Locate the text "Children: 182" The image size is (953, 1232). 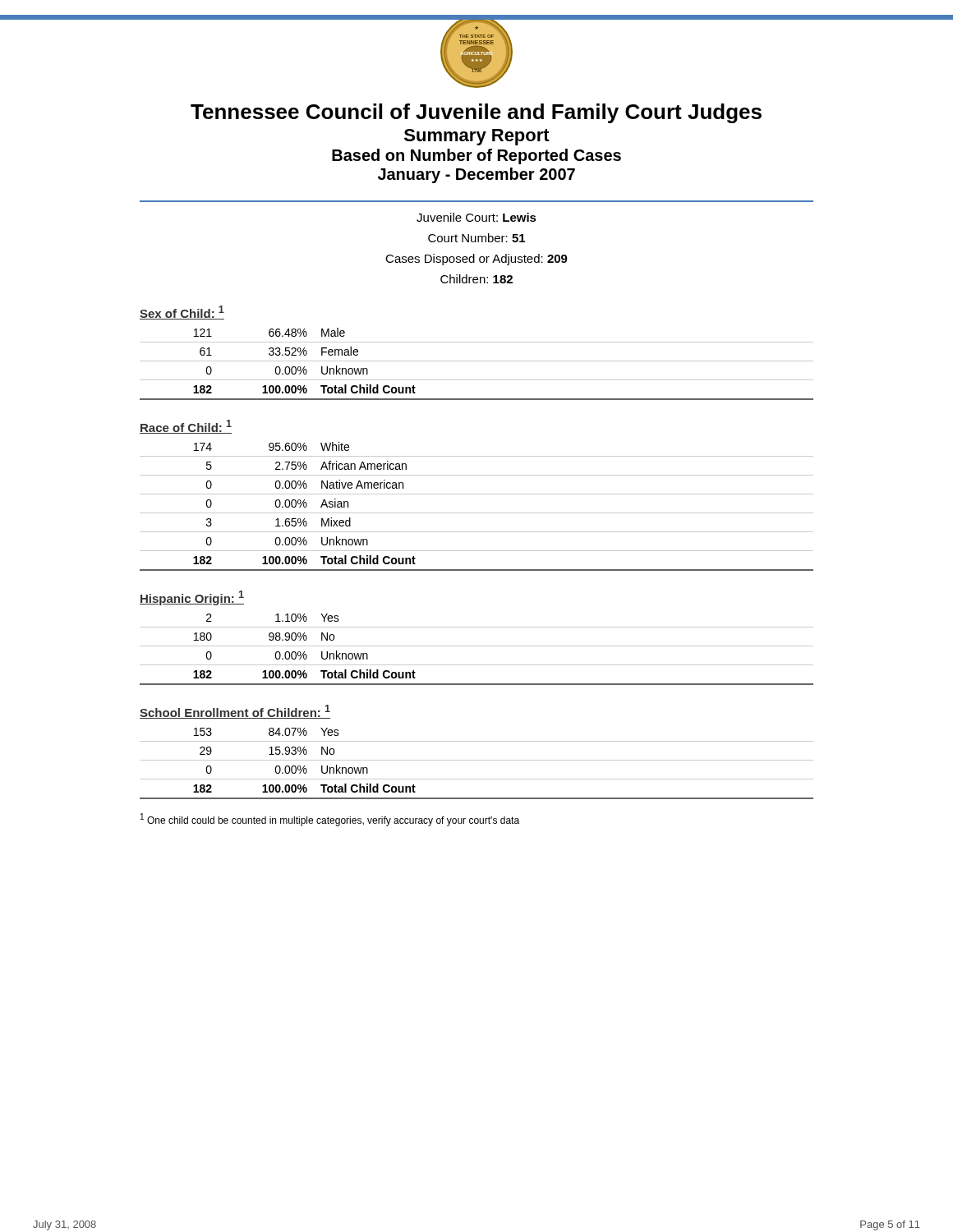click(x=476, y=279)
